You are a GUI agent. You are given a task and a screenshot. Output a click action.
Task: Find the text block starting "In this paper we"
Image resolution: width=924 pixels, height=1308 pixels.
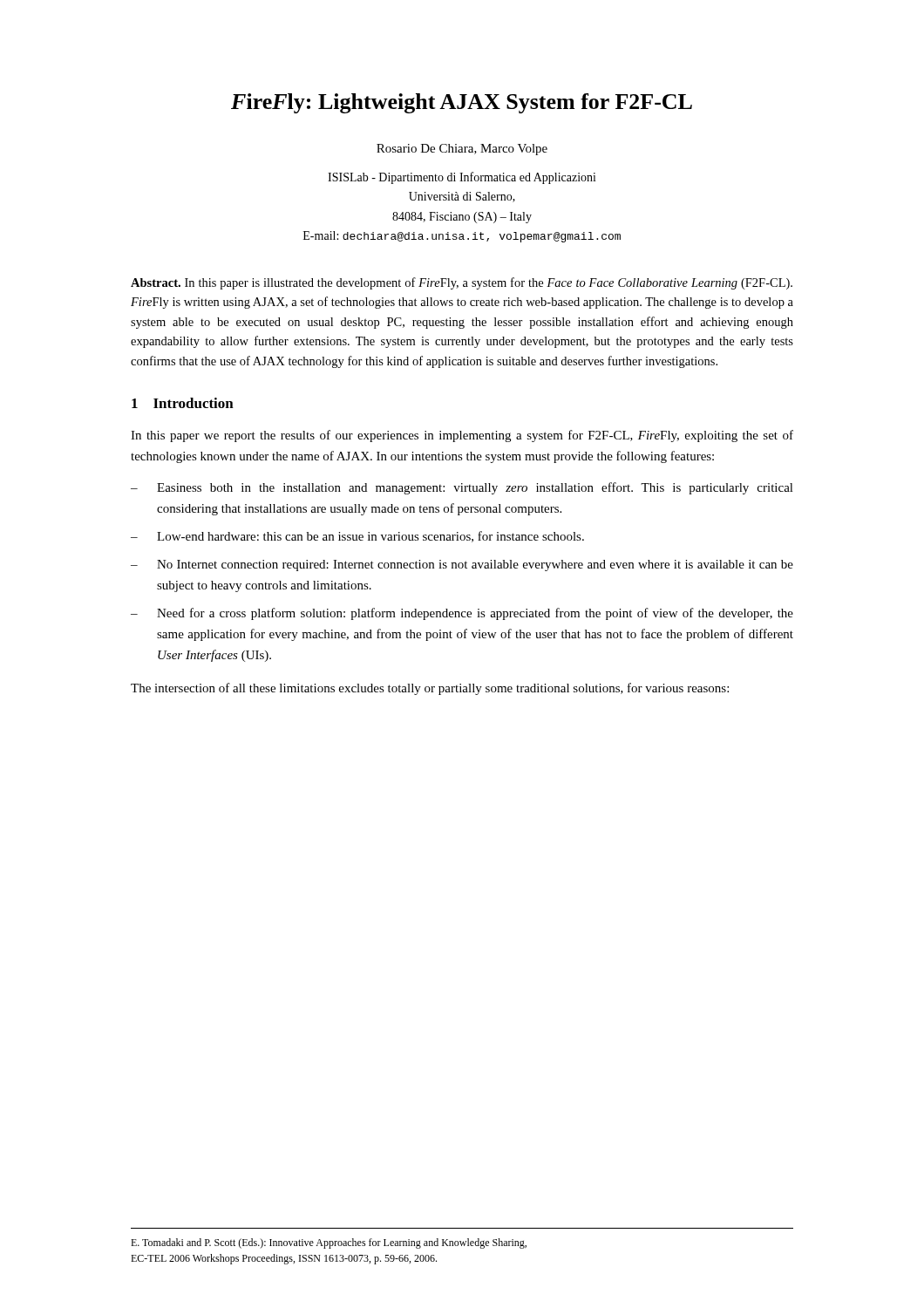(x=462, y=446)
